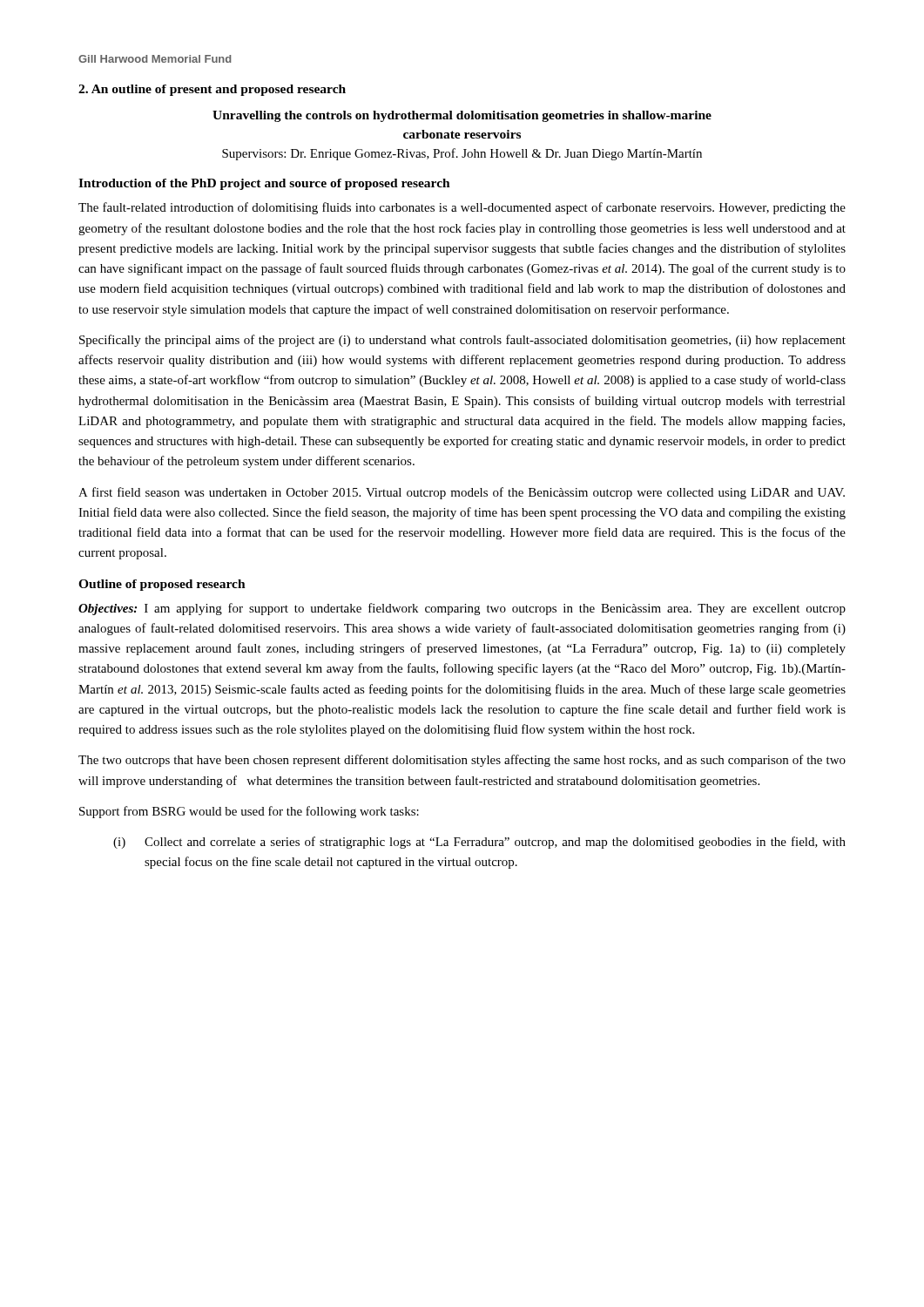Image resolution: width=924 pixels, height=1307 pixels.
Task: Where is the passage that starts "Objectives: I am applying for support to undertake"?
Action: coord(462,669)
